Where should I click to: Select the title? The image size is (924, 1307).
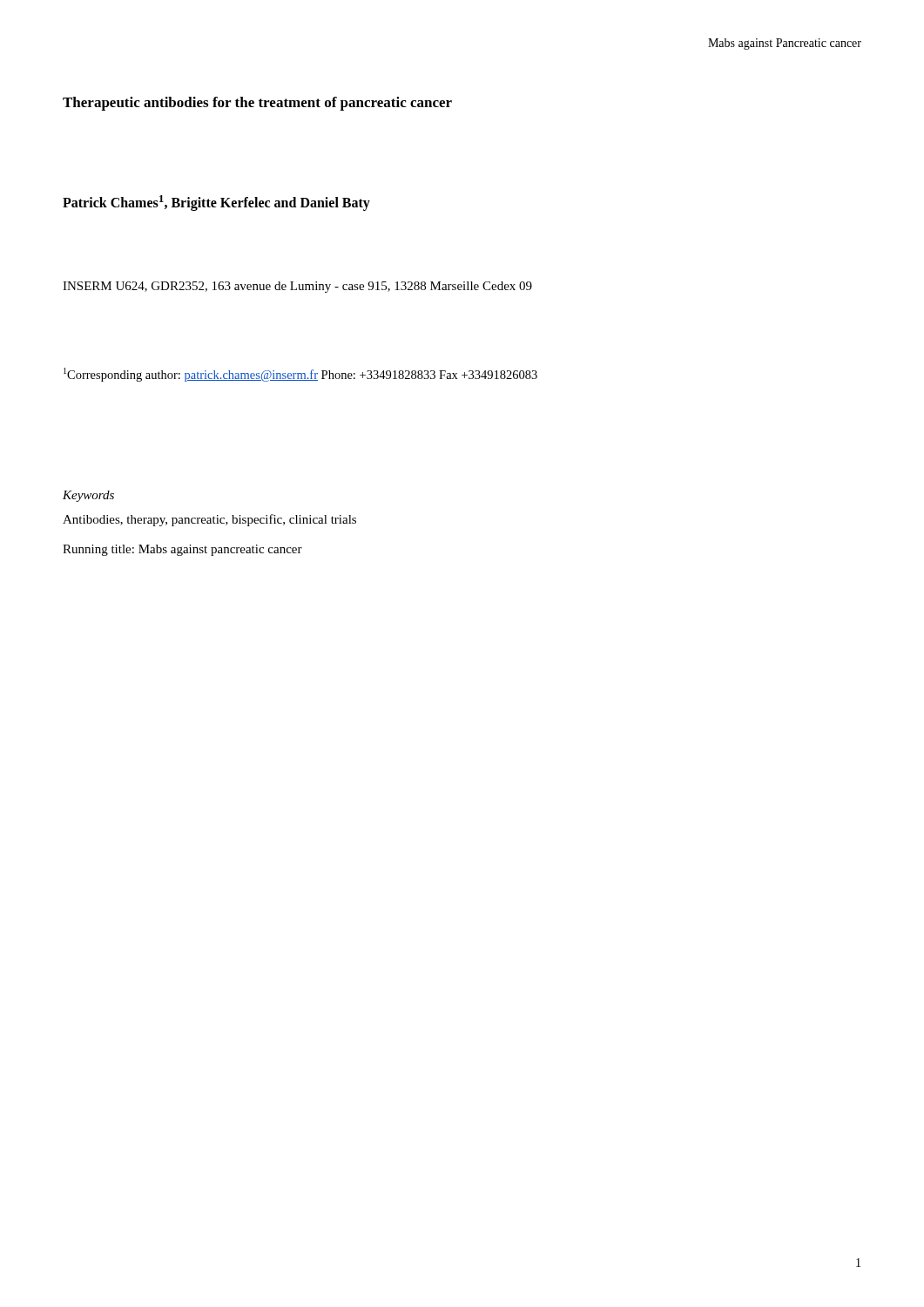(x=257, y=102)
